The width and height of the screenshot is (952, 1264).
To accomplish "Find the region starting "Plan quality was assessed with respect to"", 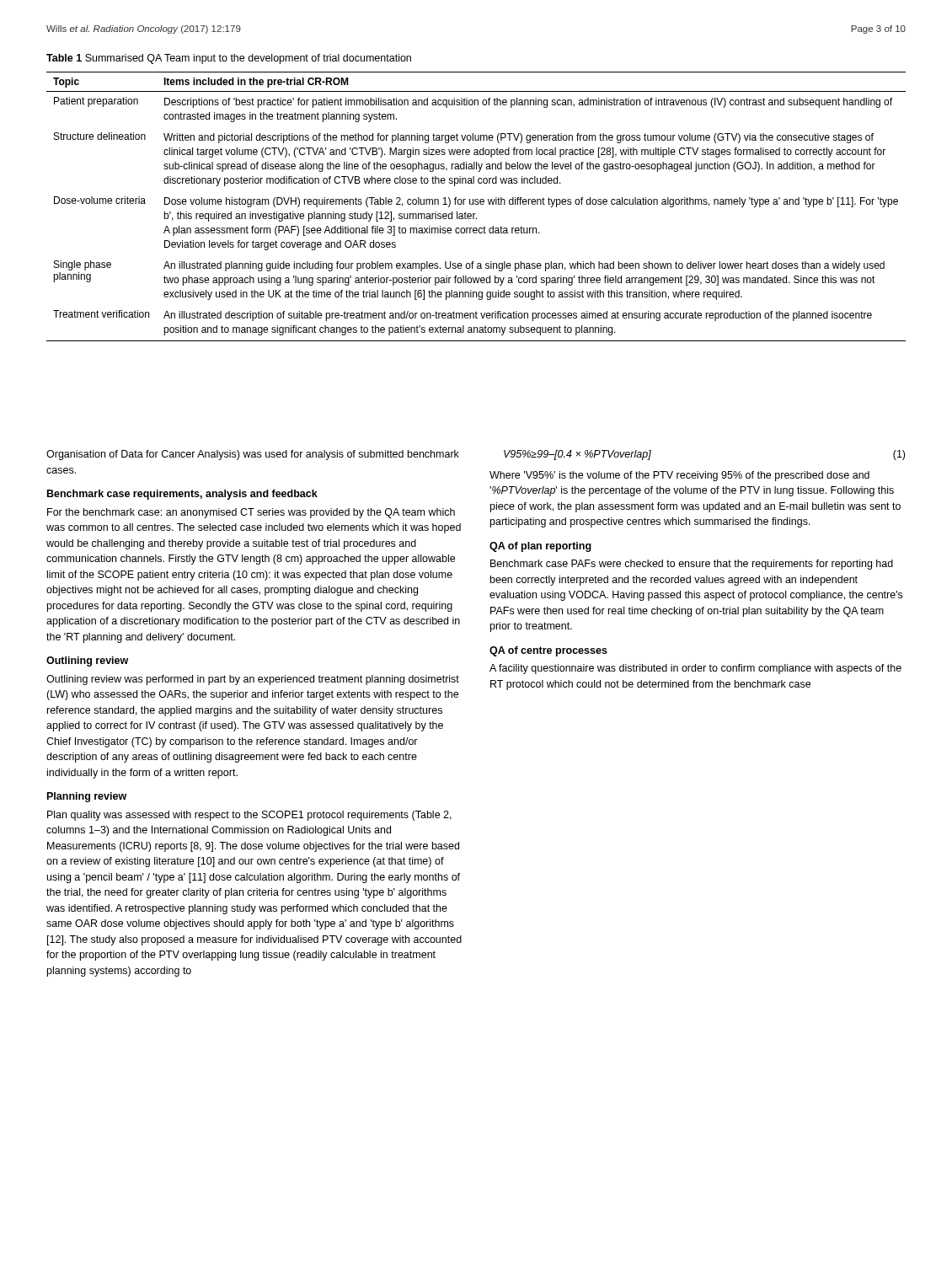I will pyautogui.click(x=254, y=892).
